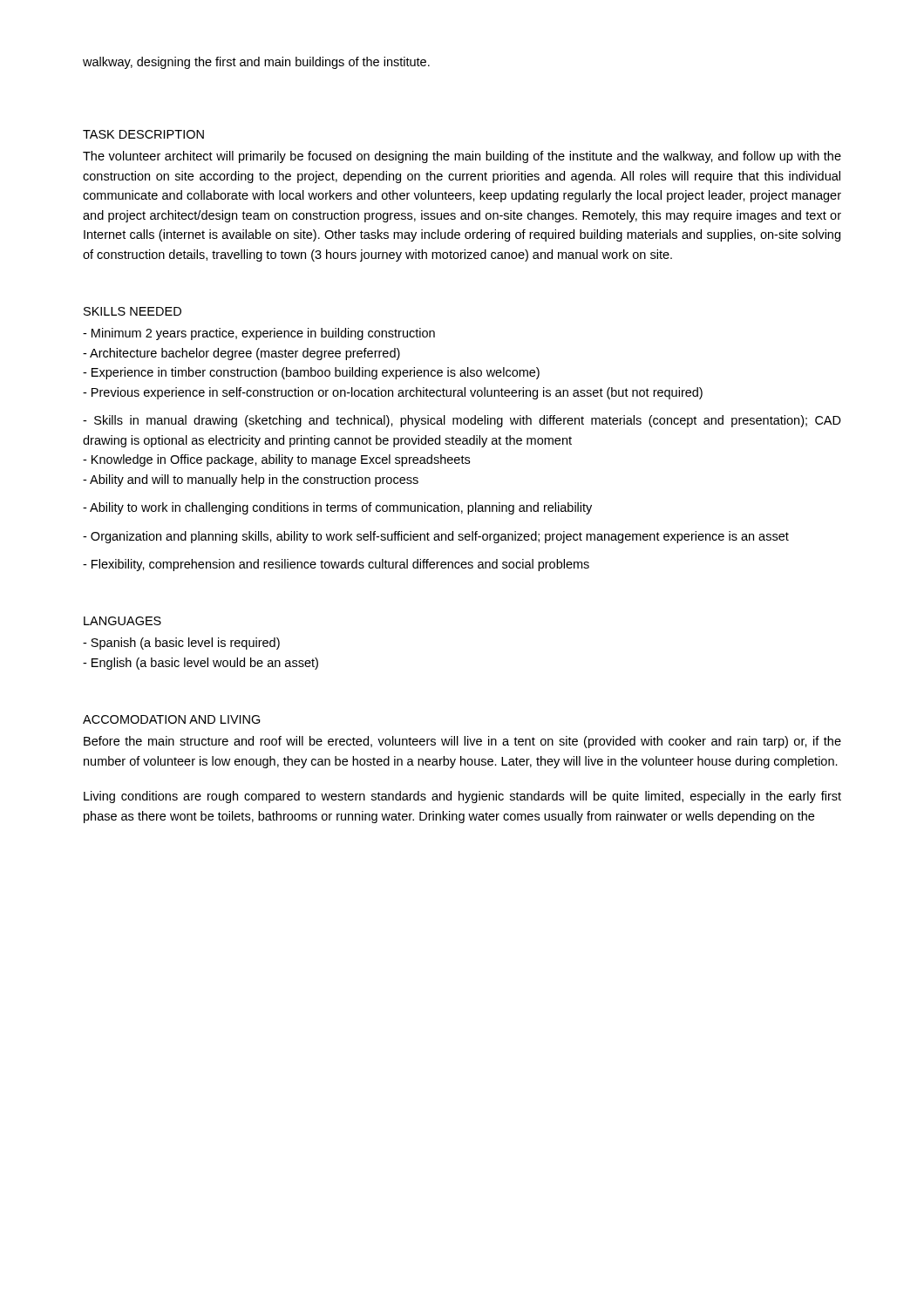Find the list item that reads "Minimum 2 years practice, experience in building"
924x1308 pixels.
tap(259, 333)
